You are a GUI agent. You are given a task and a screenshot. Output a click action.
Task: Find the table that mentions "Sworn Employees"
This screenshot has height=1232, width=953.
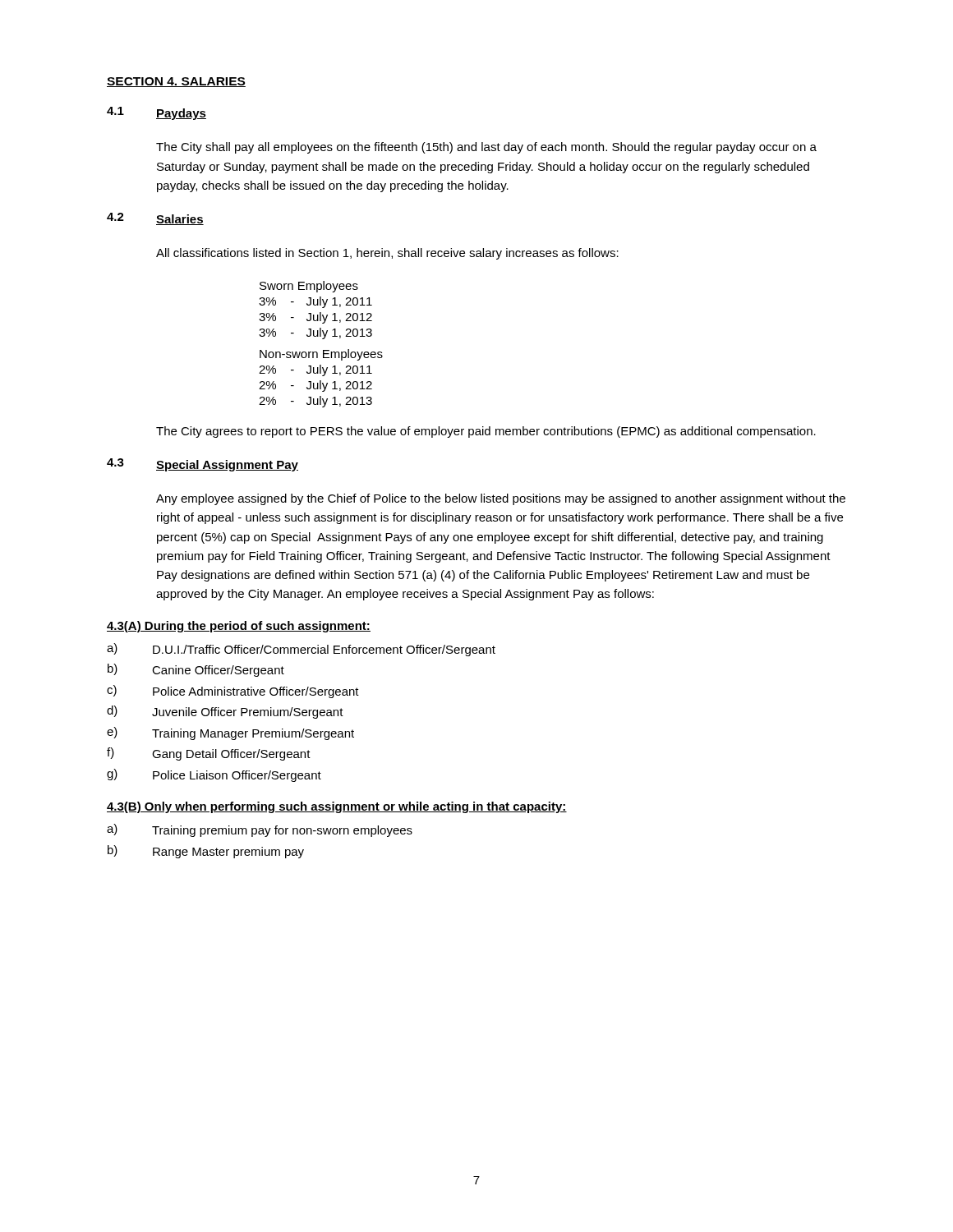click(553, 342)
